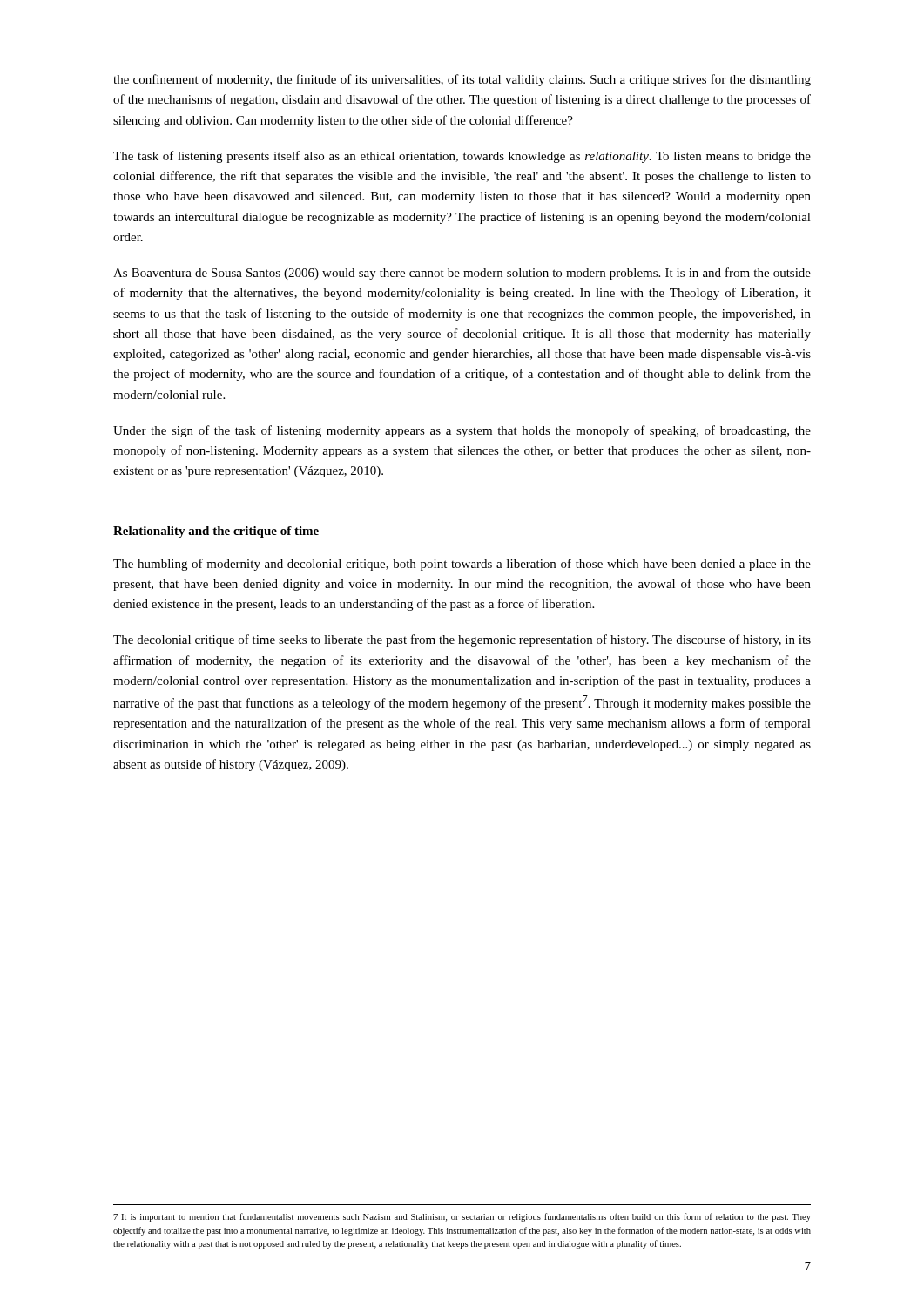This screenshot has width=924, height=1307.
Task: Locate the text block that reads "The task of listening presents itself also as"
Action: tap(462, 196)
